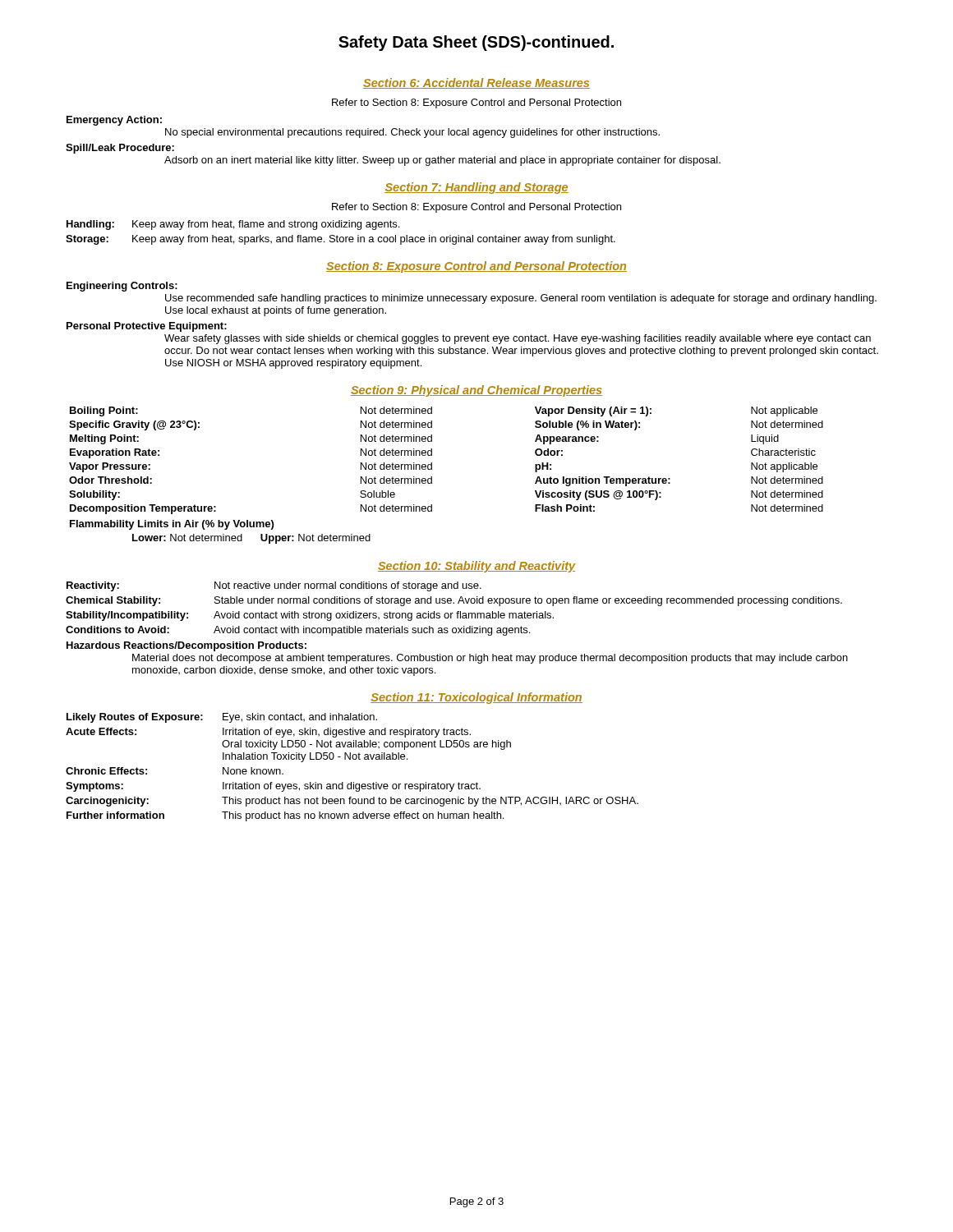
Task: Click on the text block starting "Acute Effects: Irritation of"
Action: tap(476, 744)
